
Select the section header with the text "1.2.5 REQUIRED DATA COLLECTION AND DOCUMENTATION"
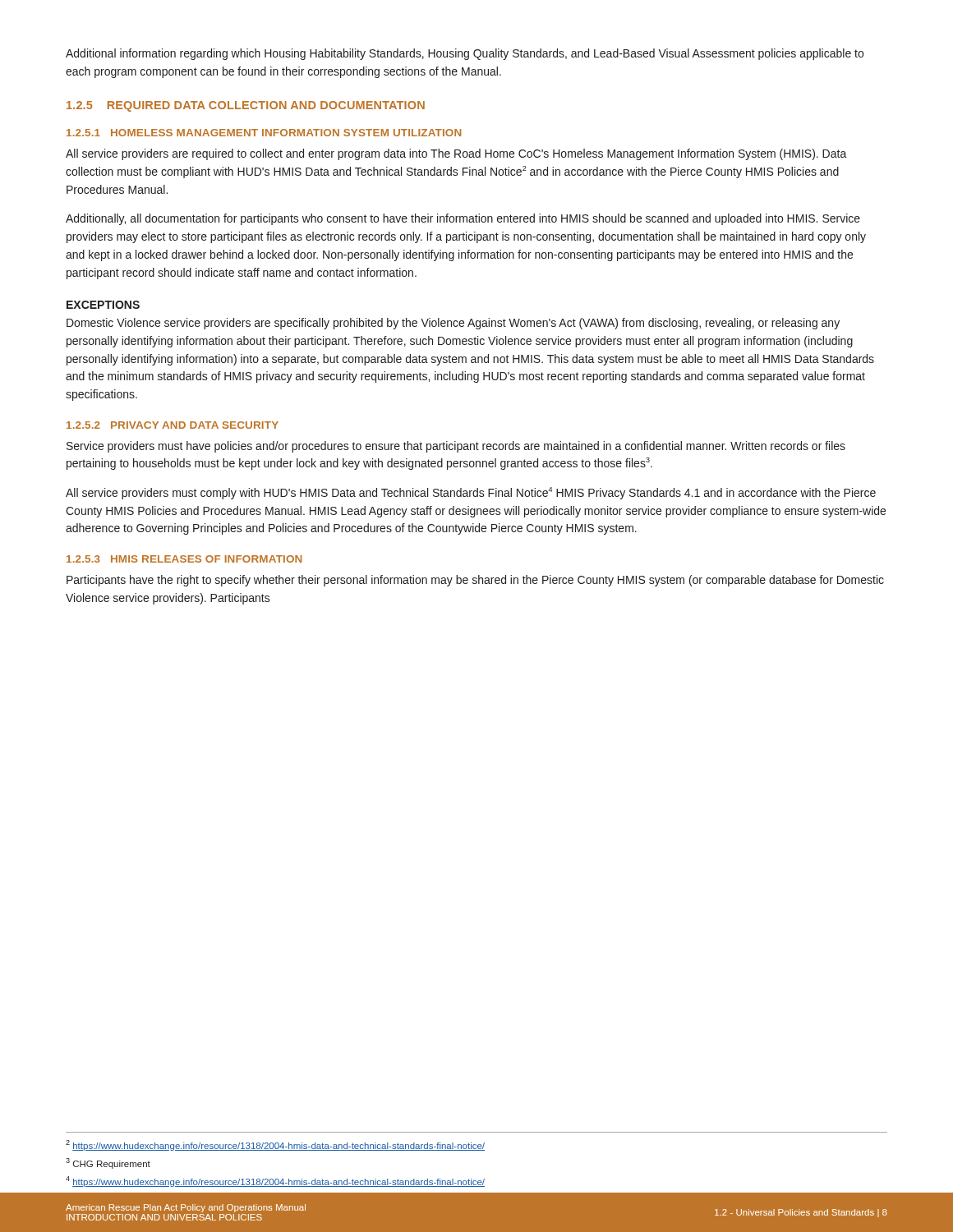246,105
